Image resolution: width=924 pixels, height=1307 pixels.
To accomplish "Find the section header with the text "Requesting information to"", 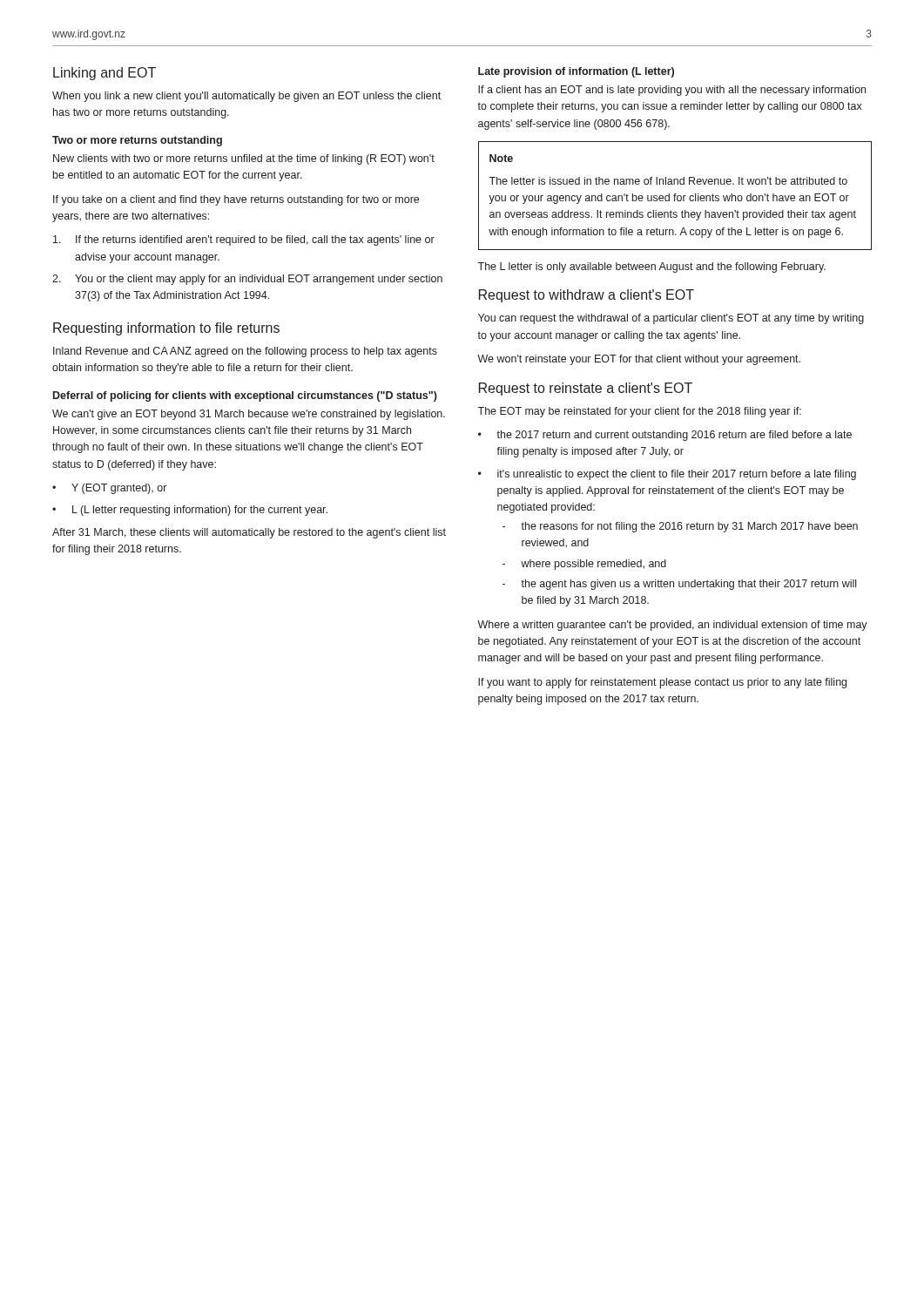I will 249,328.
